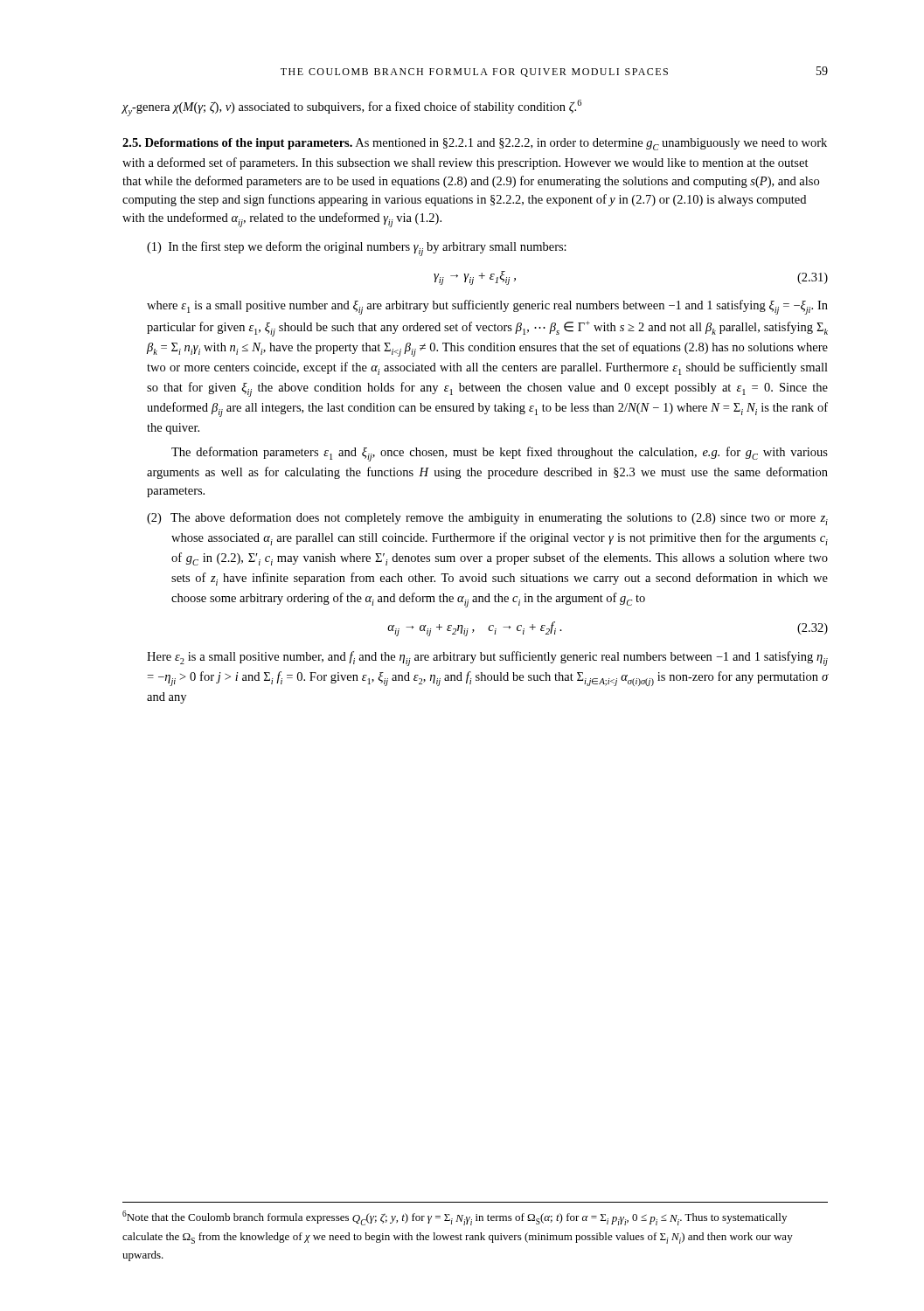The width and height of the screenshot is (924, 1311).
Task: Select the formula containing "γij → γij +"
Action: click(467, 277)
